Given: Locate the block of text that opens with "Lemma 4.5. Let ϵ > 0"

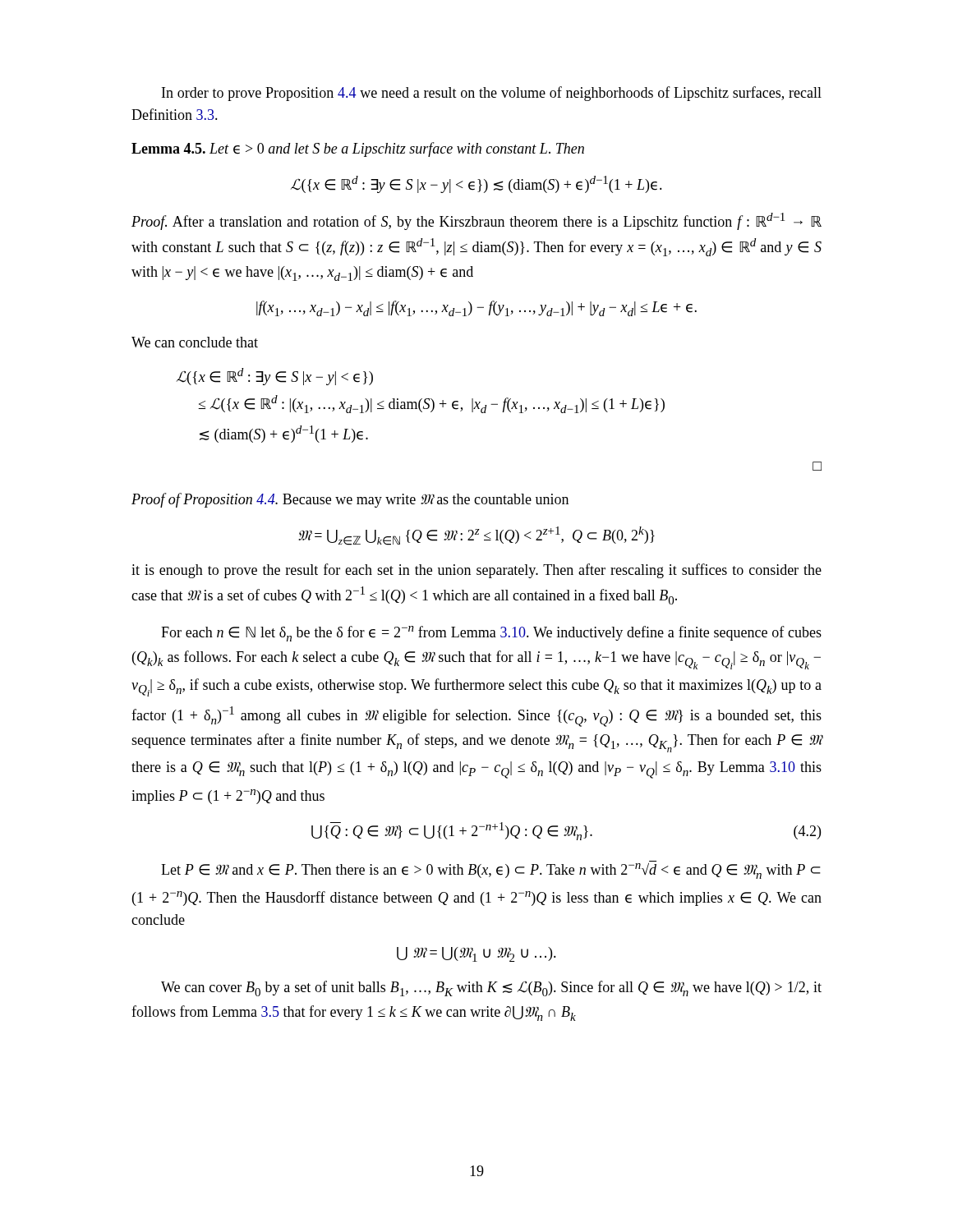Looking at the screenshot, I should (x=358, y=149).
